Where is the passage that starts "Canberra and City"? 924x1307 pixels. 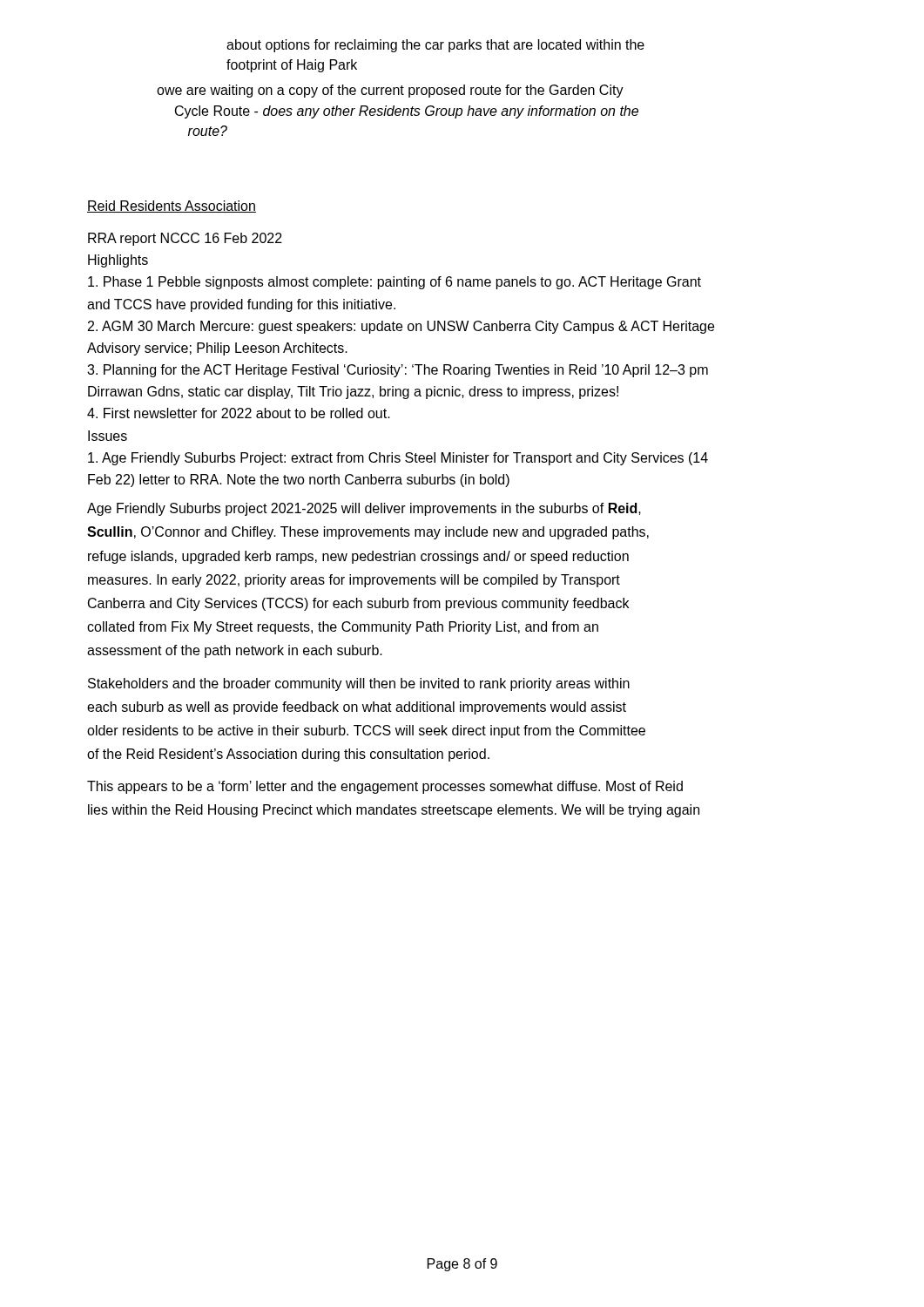pos(470,603)
